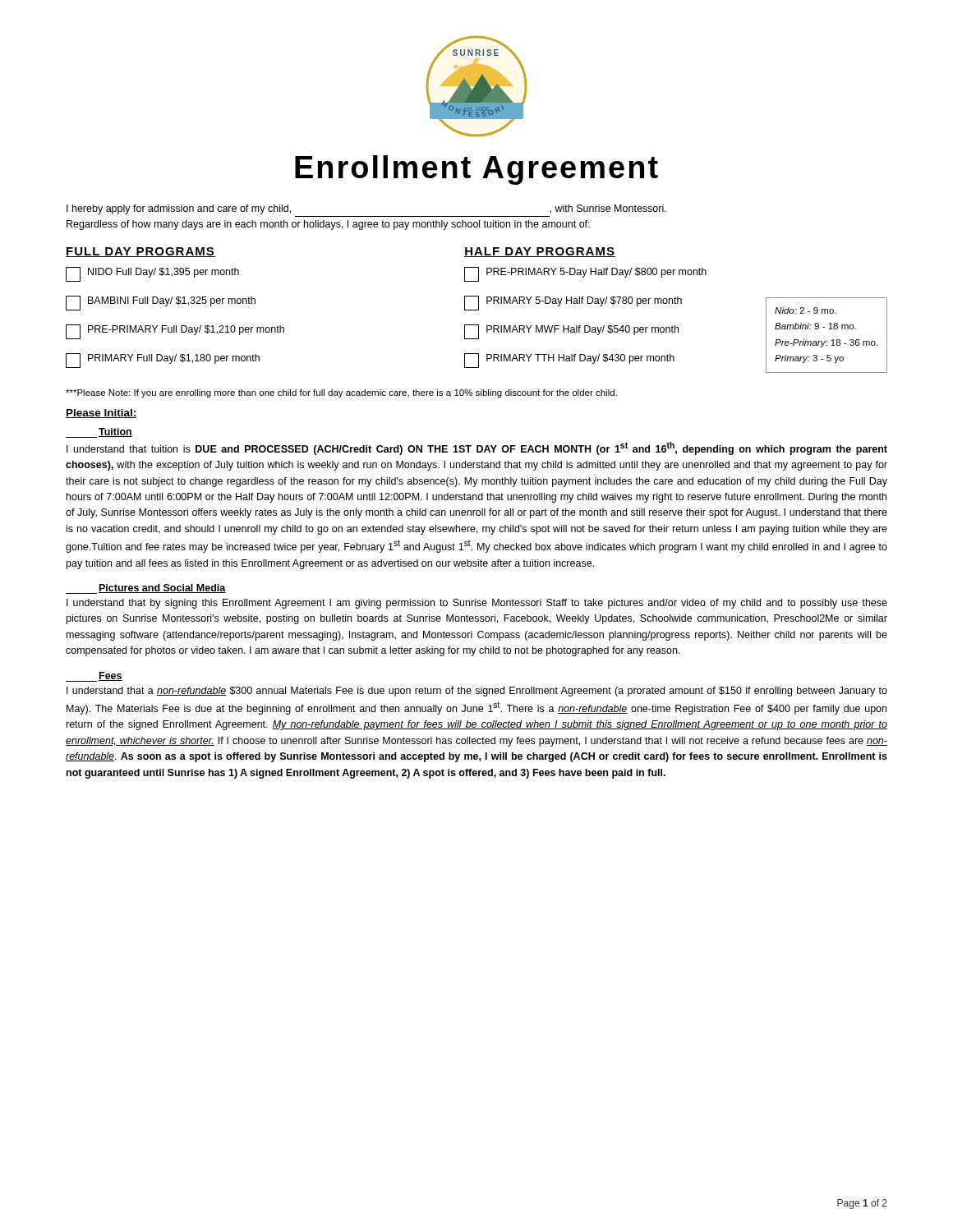Locate the table with the text "FULL DAY PROGRAMS NIDO Full"

(x=476, y=312)
